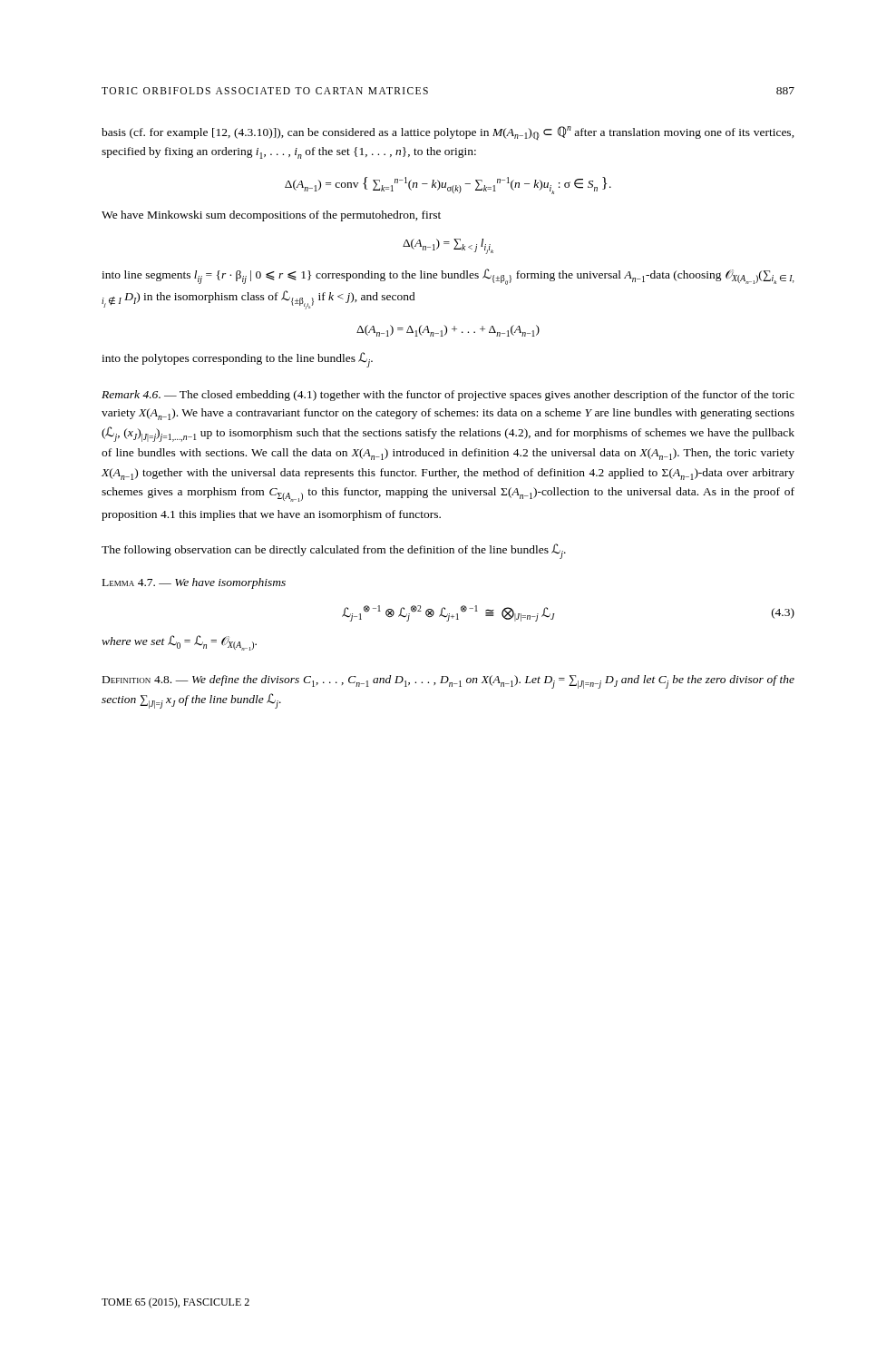Locate the block of text that opens with "The following observation can"
This screenshot has height=1361, width=896.
334,551
